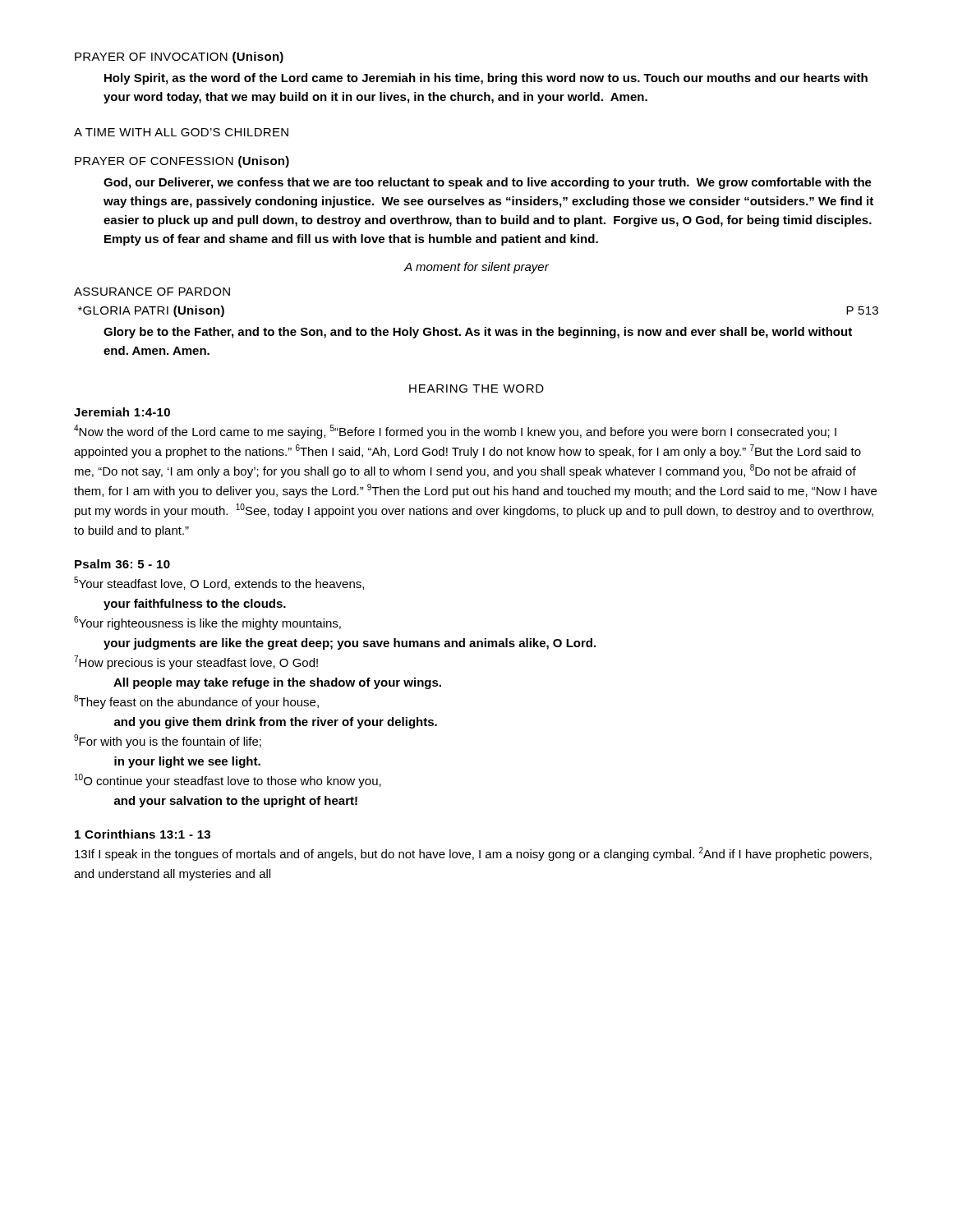
Task: Where does it say "PRAYER OF INVOCATION (Unison)"?
Action: click(x=179, y=56)
